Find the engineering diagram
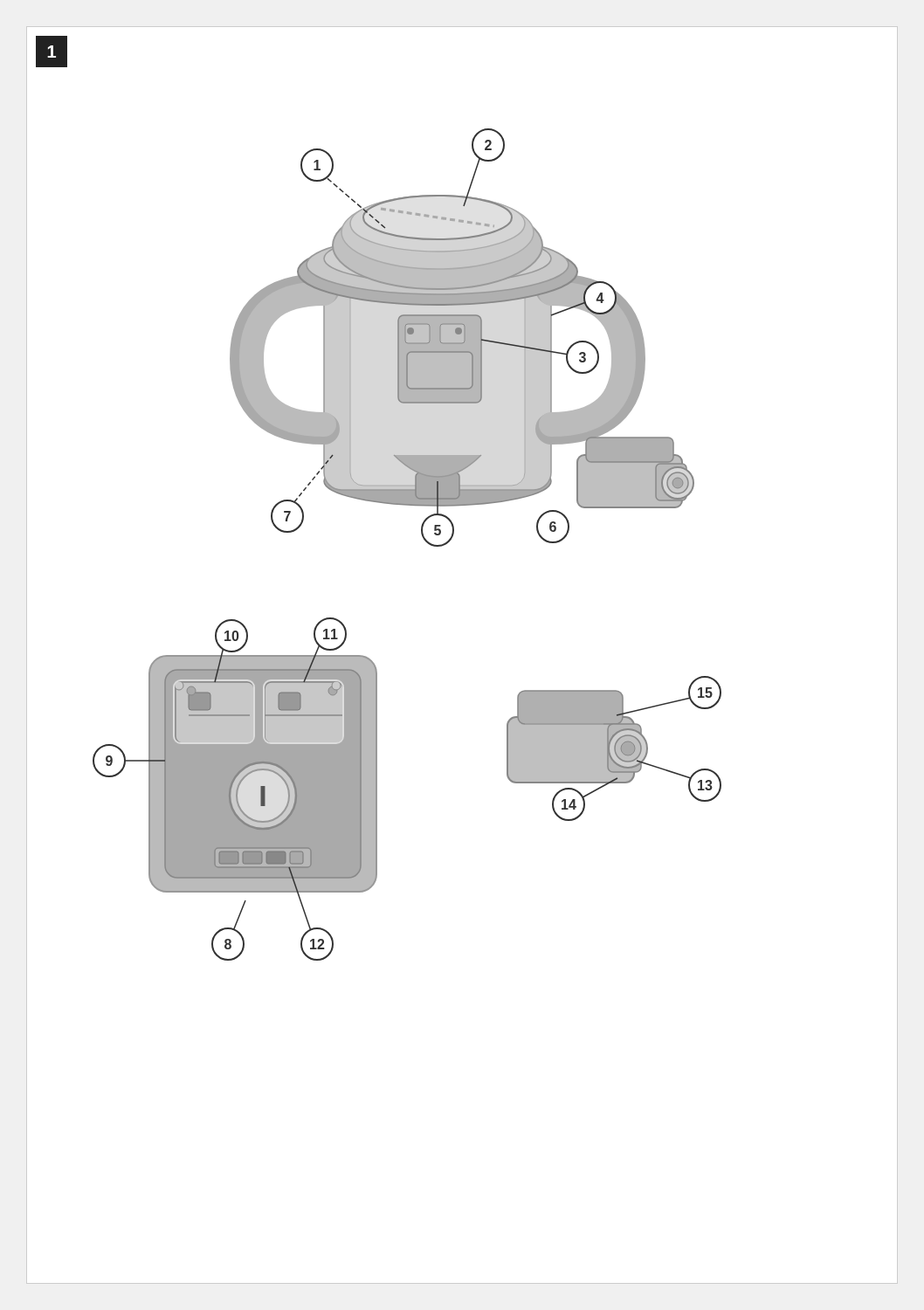 463,673
